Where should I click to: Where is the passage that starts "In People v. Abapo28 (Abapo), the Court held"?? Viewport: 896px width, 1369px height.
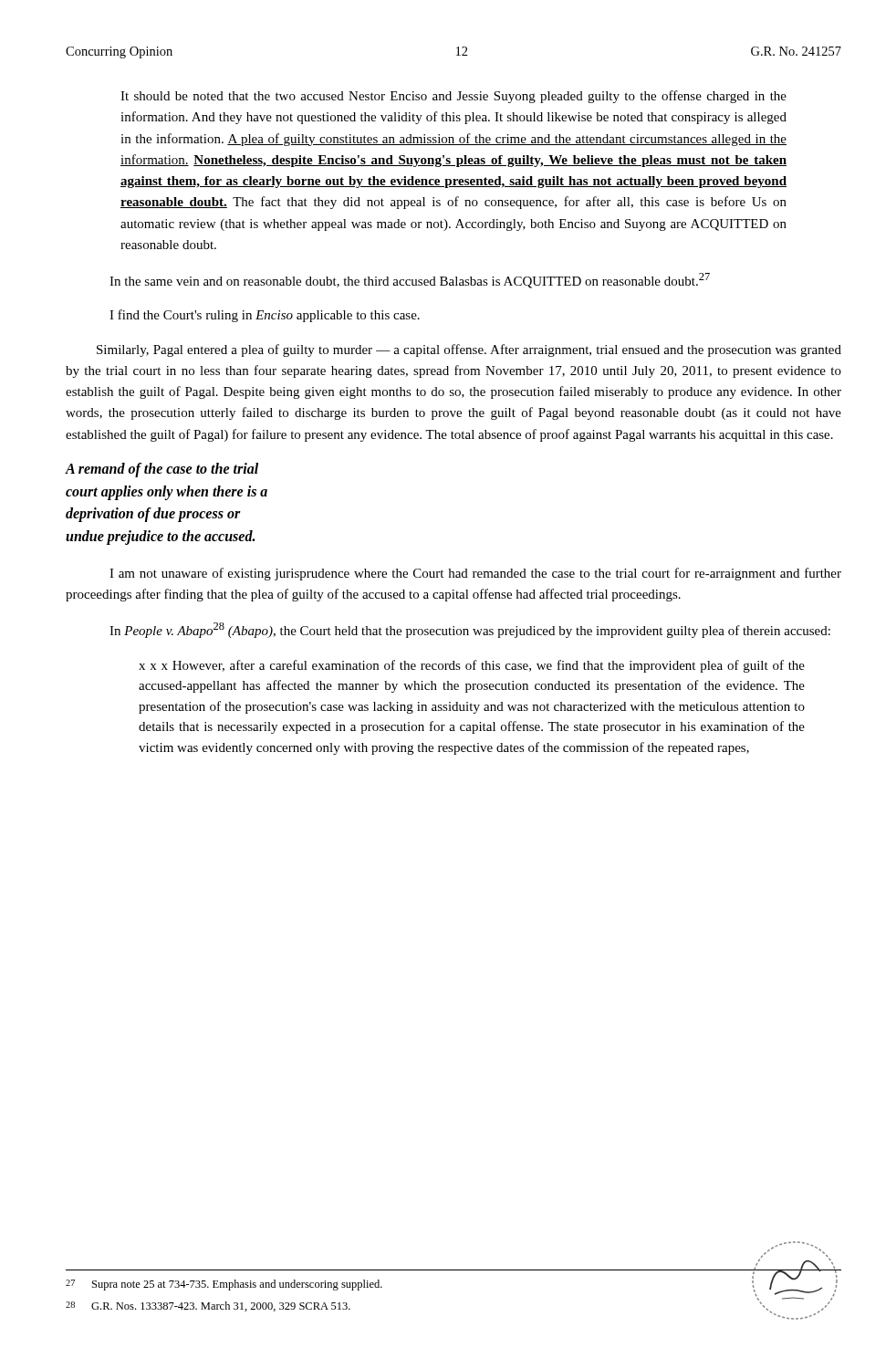(x=470, y=629)
